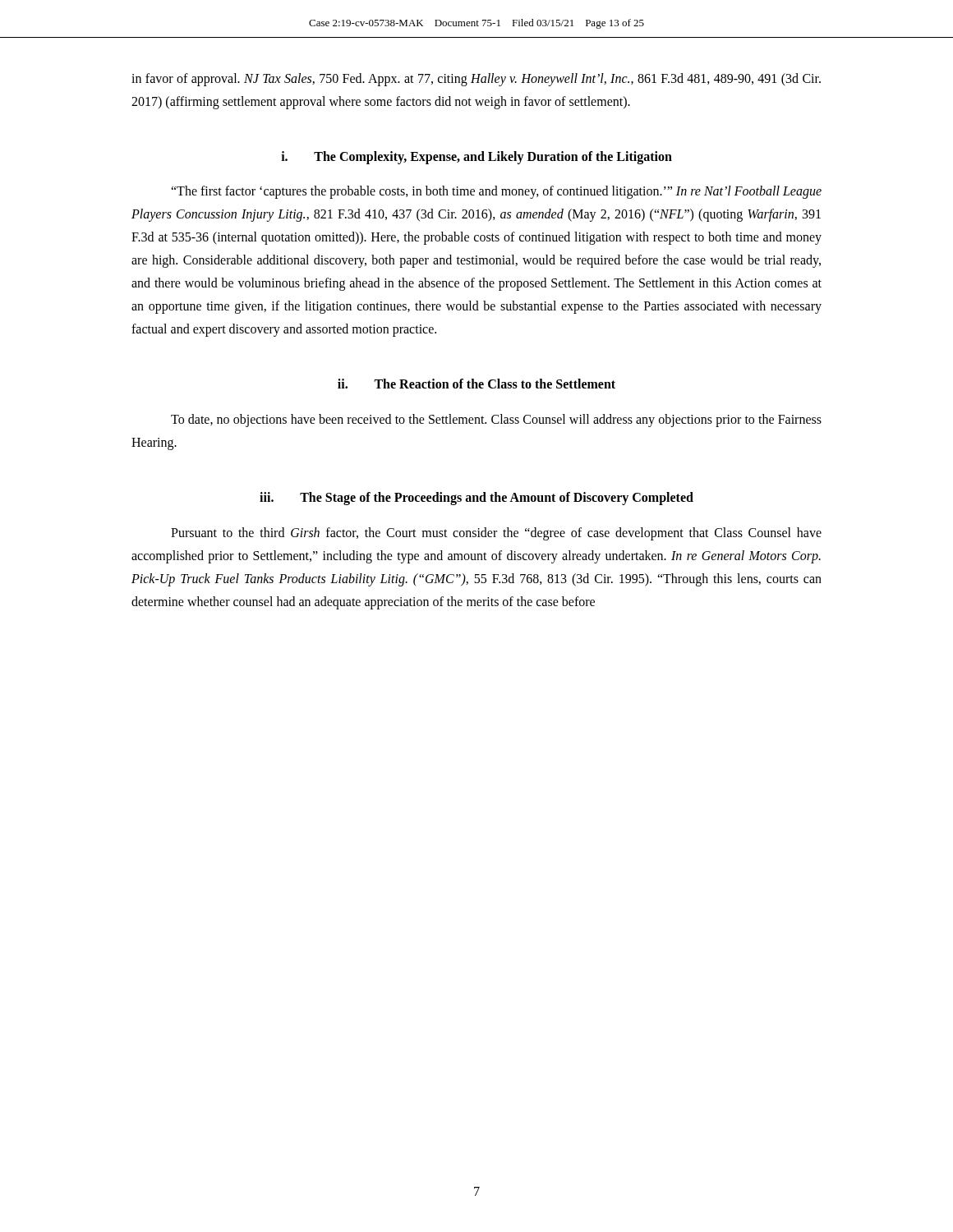Find the text block starting "i. The Complexity, Expense,"
Screen dimensions: 1232x953
click(476, 156)
